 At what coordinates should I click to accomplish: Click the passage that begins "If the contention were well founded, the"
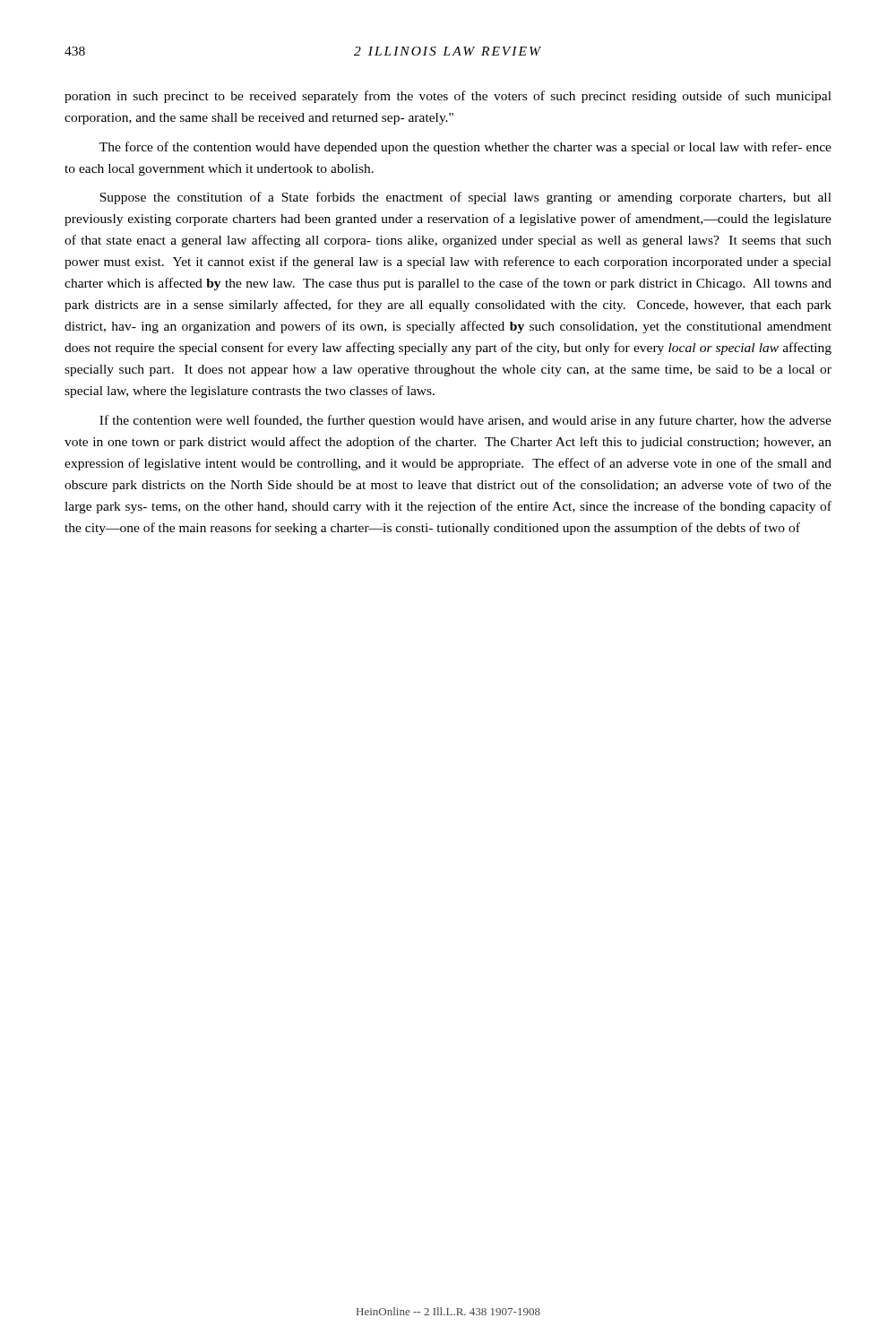[x=448, y=474]
